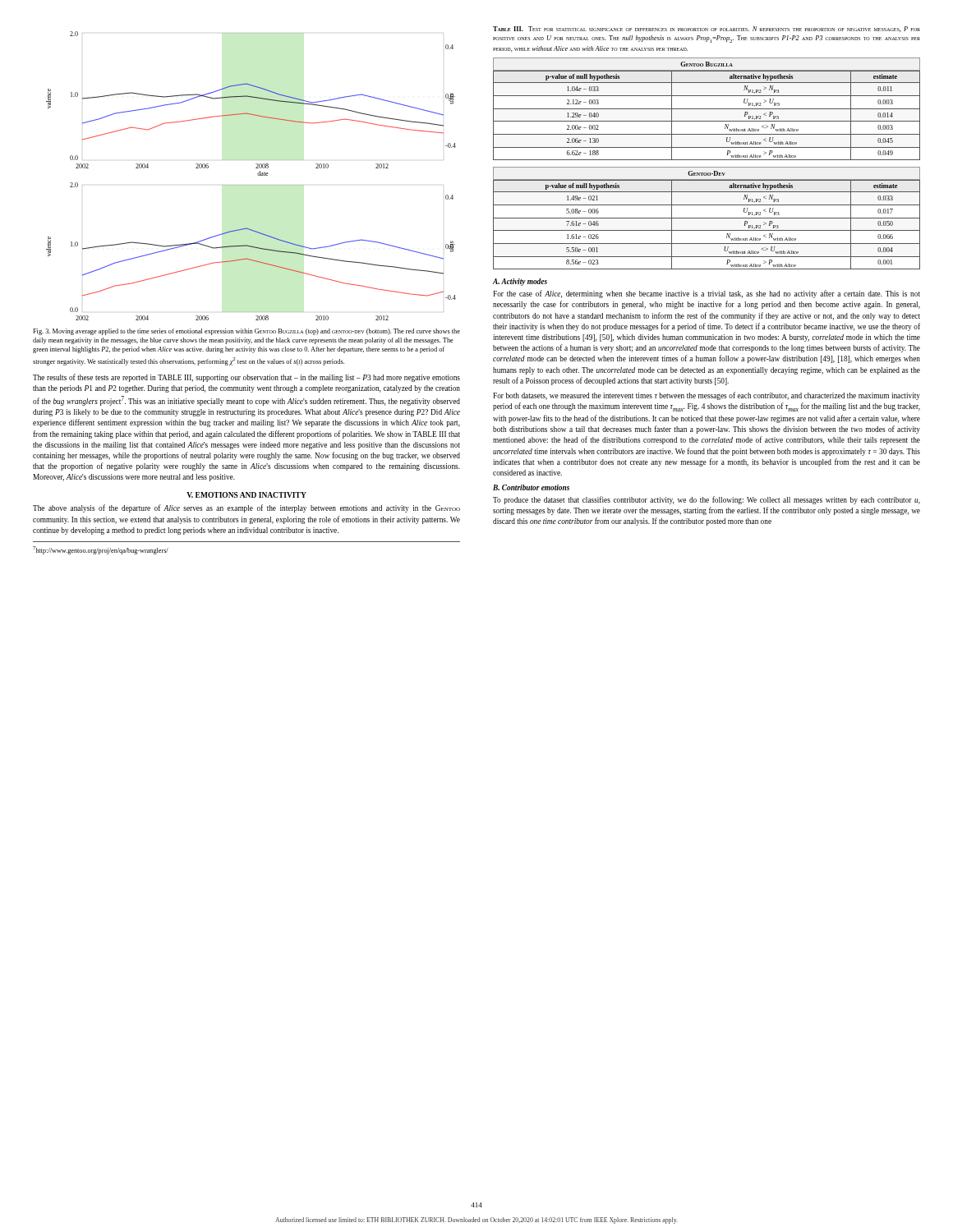Click the passage that begins "For both datasets, we measured the interevent"

pos(707,434)
